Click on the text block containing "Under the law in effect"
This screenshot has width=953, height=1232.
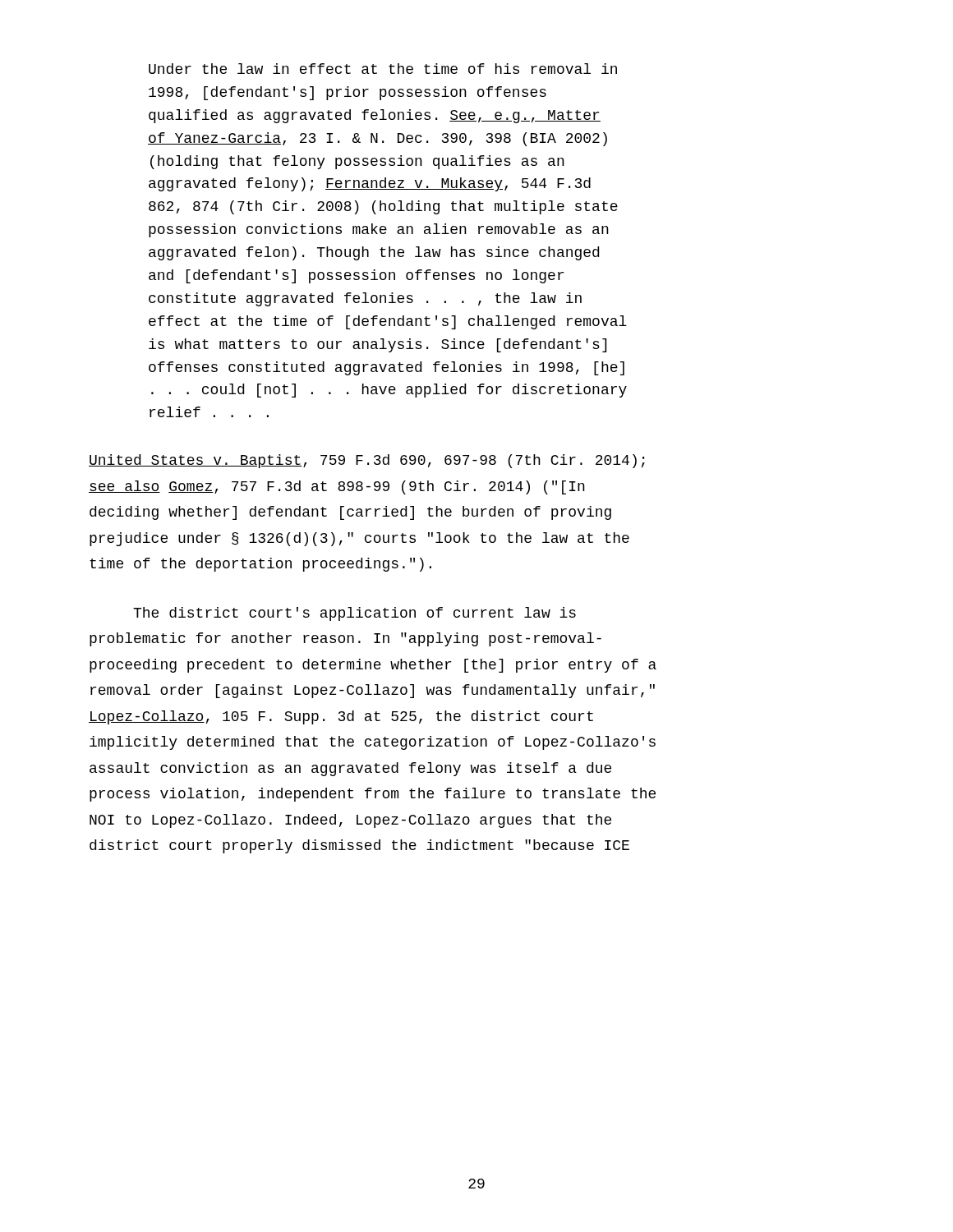click(x=506, y=242)
